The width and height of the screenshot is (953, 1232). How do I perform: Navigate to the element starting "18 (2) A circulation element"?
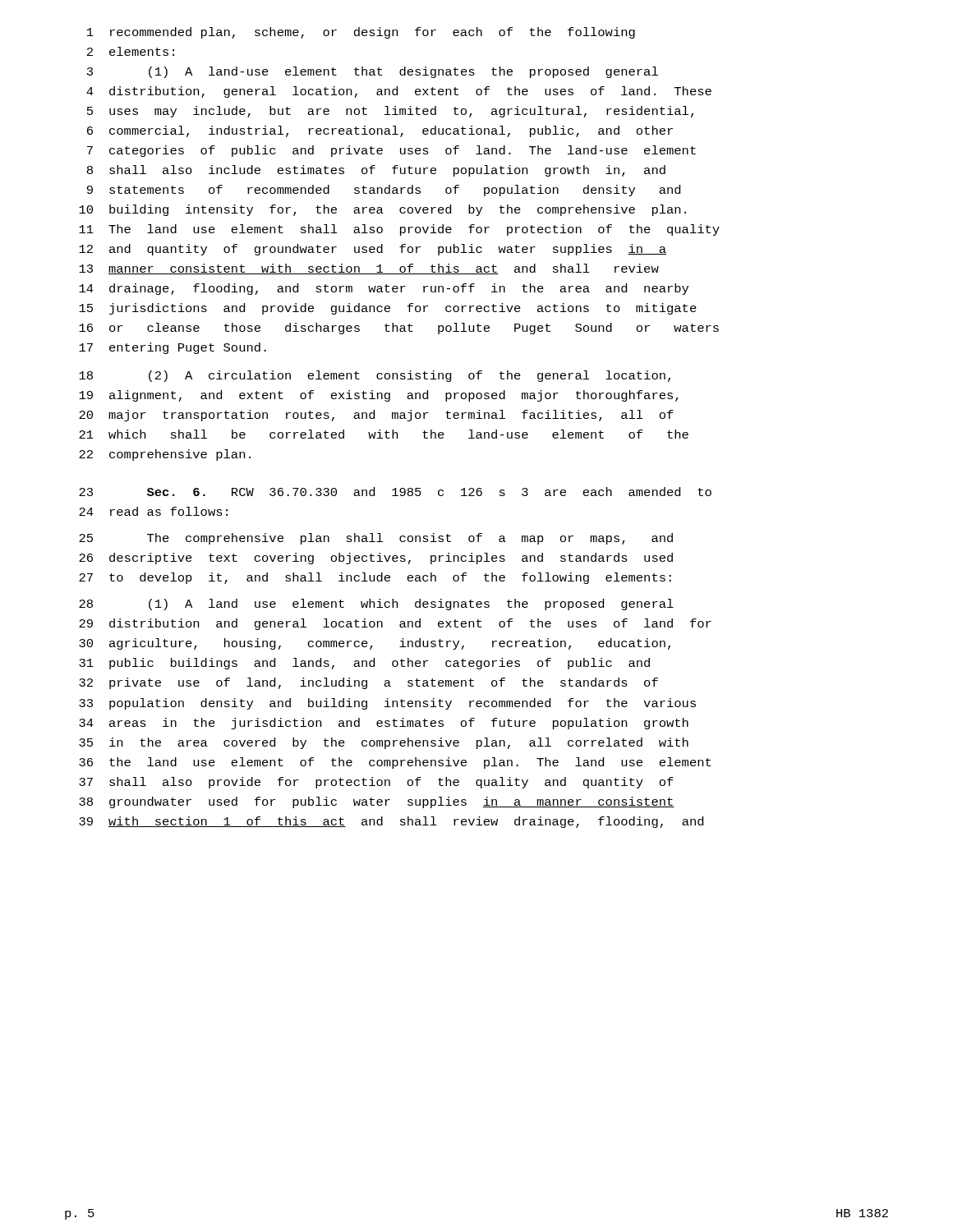click(476, 416)
